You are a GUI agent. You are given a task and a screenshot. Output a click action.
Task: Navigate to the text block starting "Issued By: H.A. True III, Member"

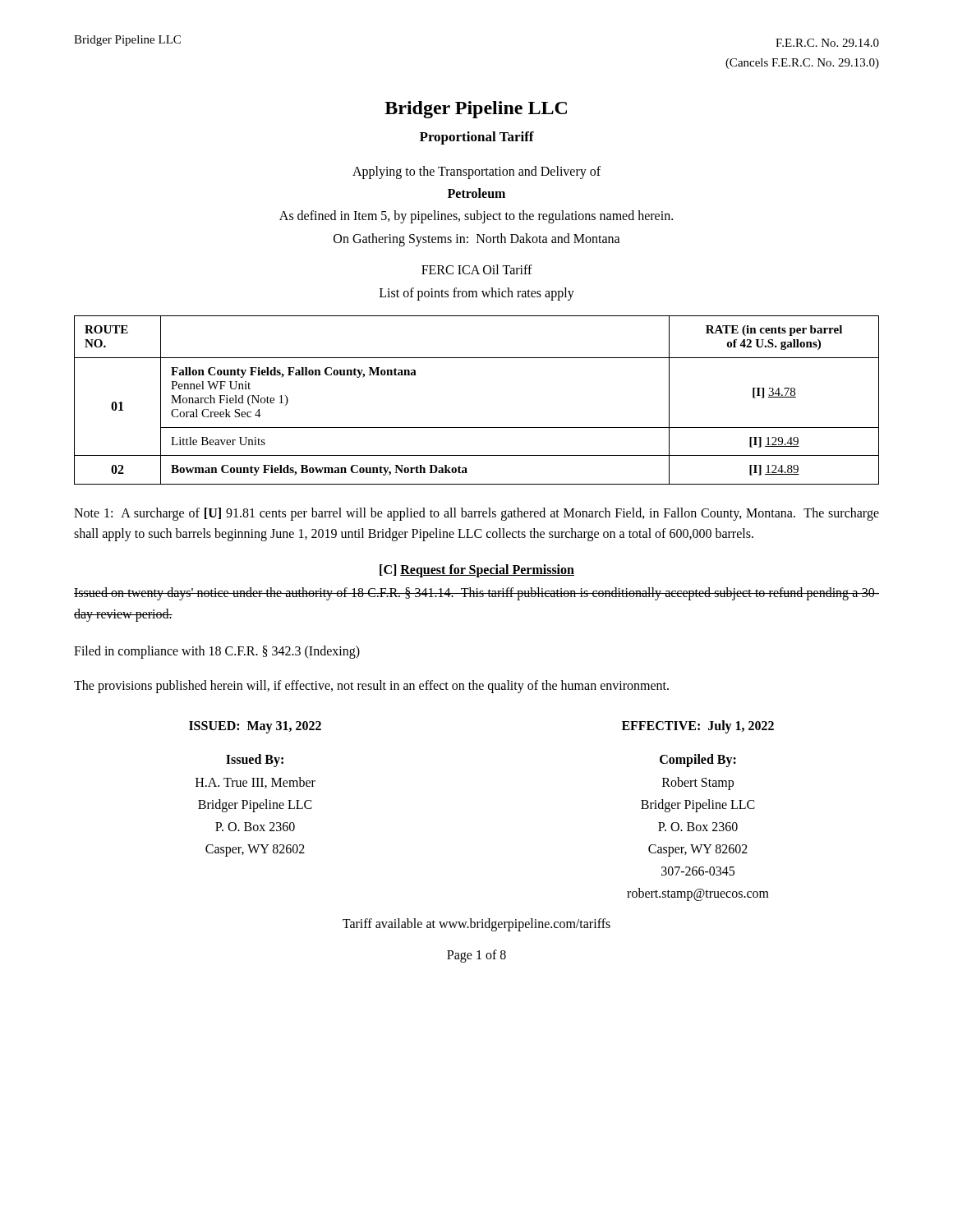(x=255, y=804)
